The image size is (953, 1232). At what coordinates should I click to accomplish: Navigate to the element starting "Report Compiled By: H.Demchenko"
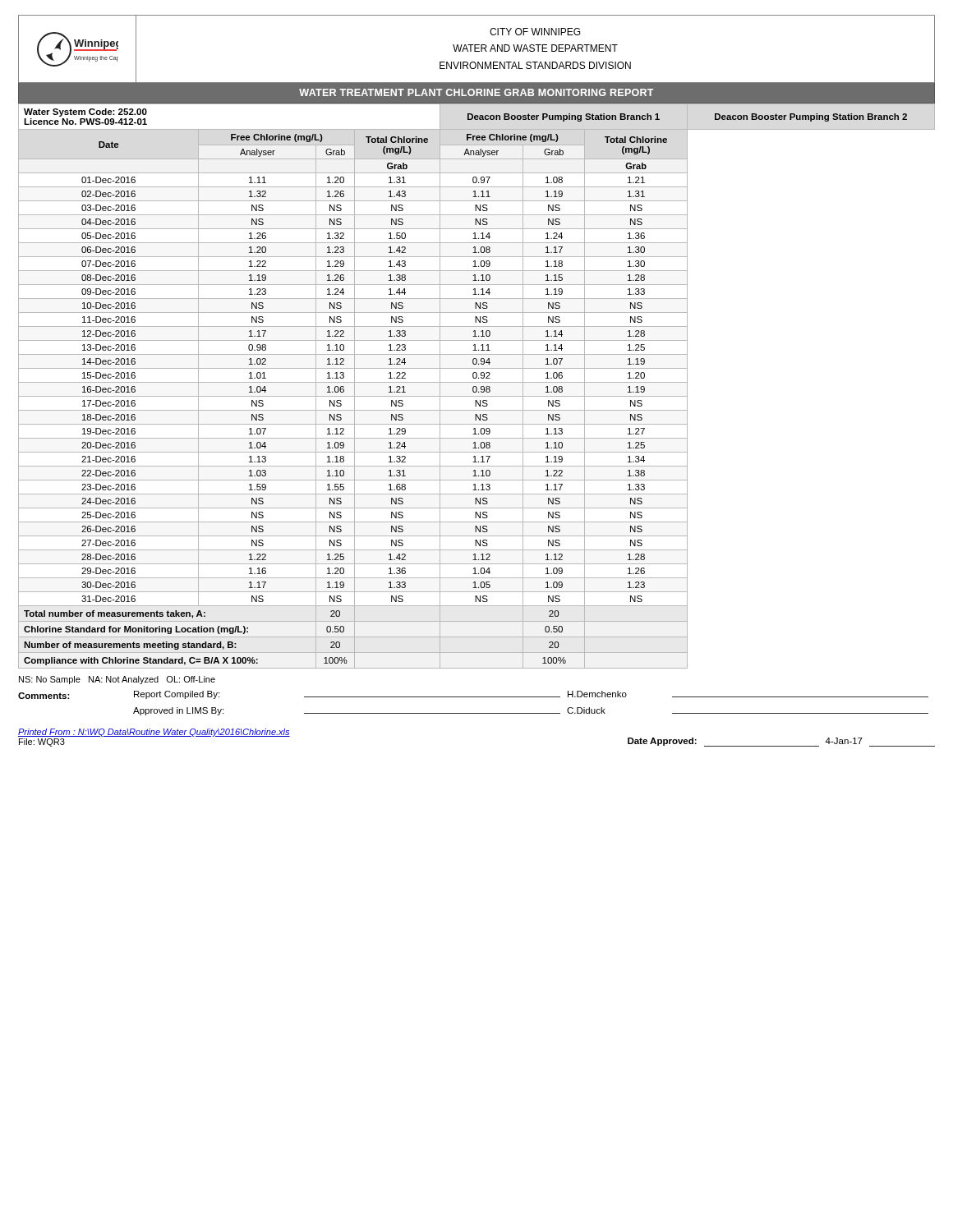(531, 694)
